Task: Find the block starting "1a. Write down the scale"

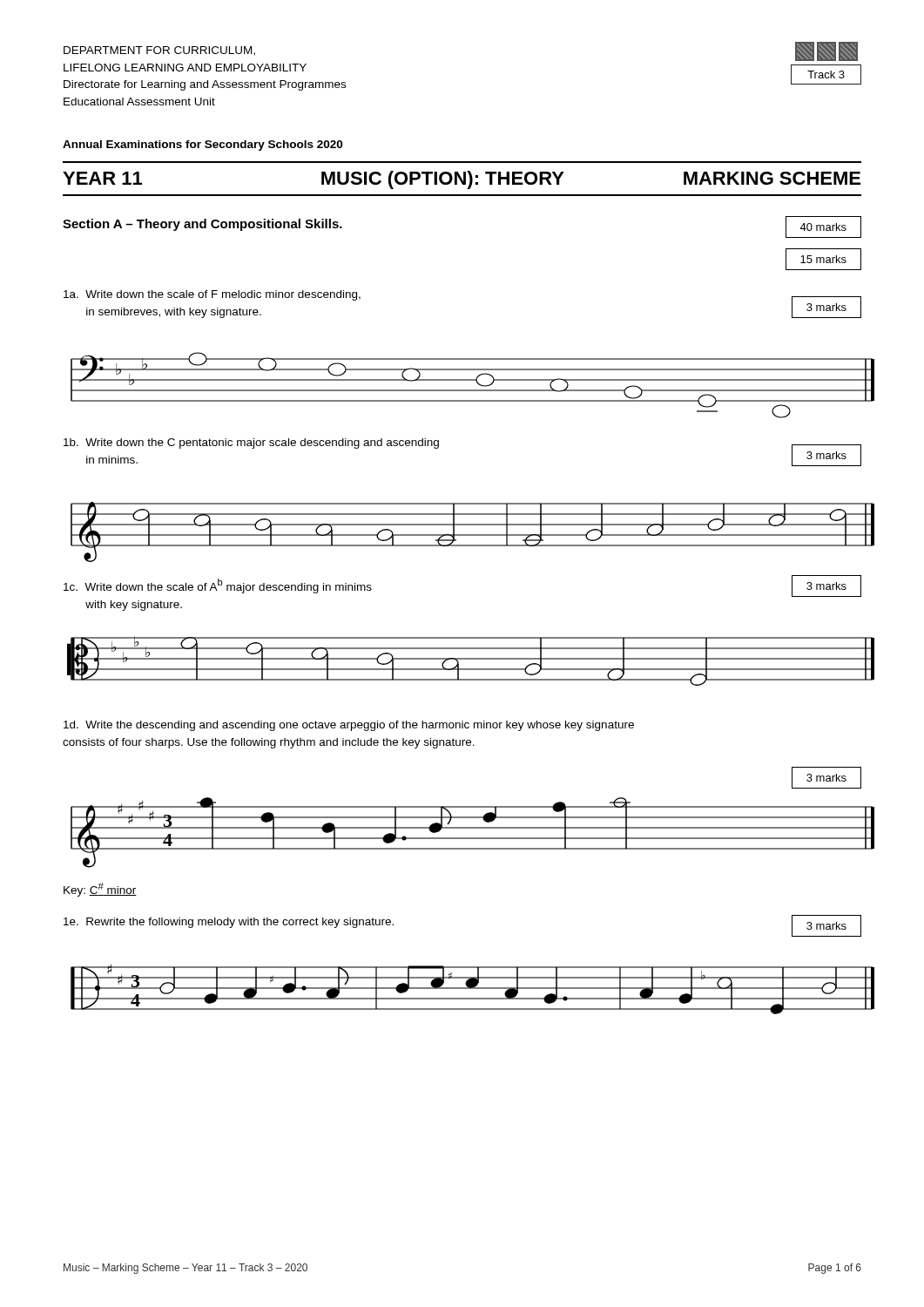Action: [212, 303]
